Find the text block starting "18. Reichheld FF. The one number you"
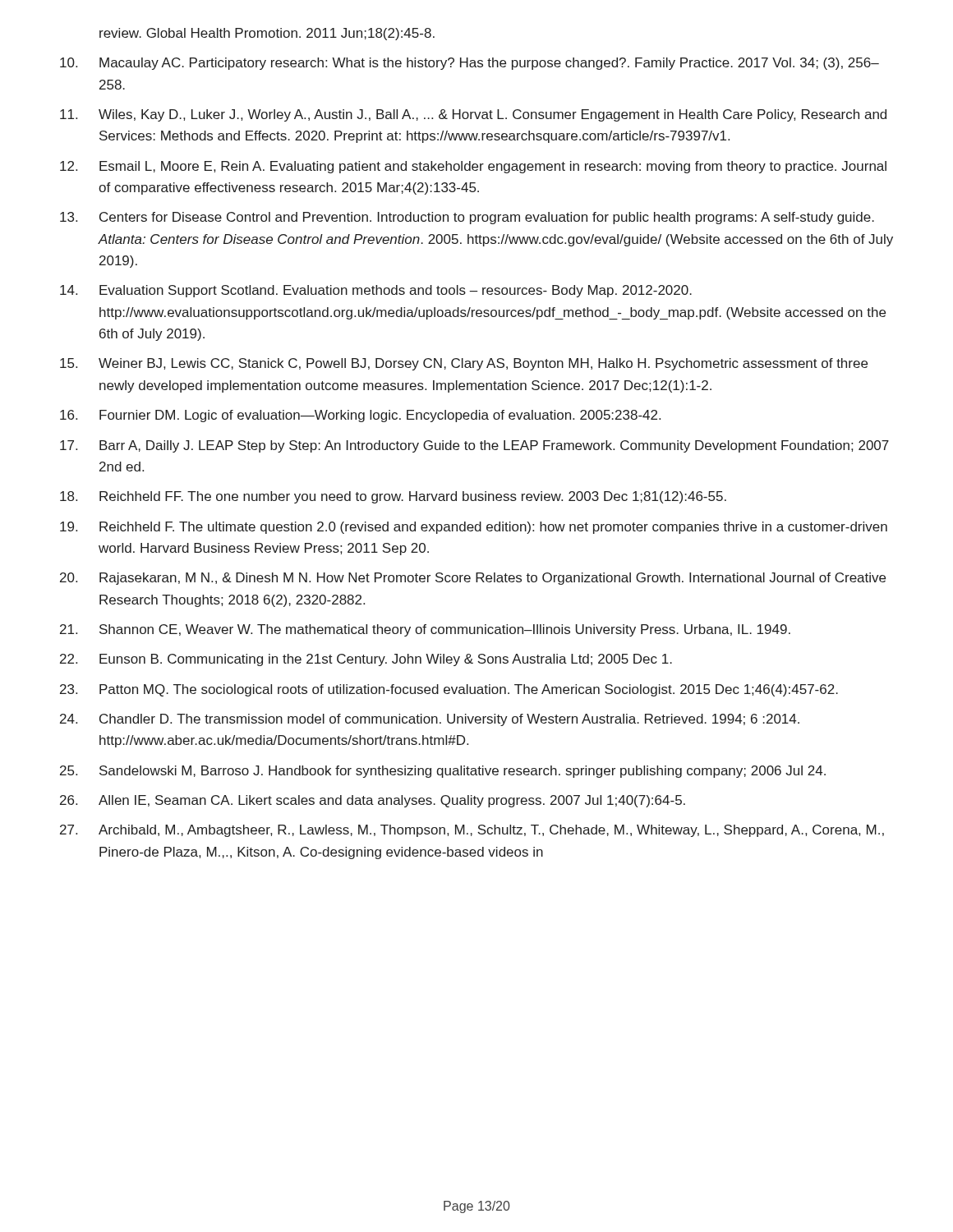Viewport: 953px width, 1232px height. pyautogui.click(x=476, y=497)
